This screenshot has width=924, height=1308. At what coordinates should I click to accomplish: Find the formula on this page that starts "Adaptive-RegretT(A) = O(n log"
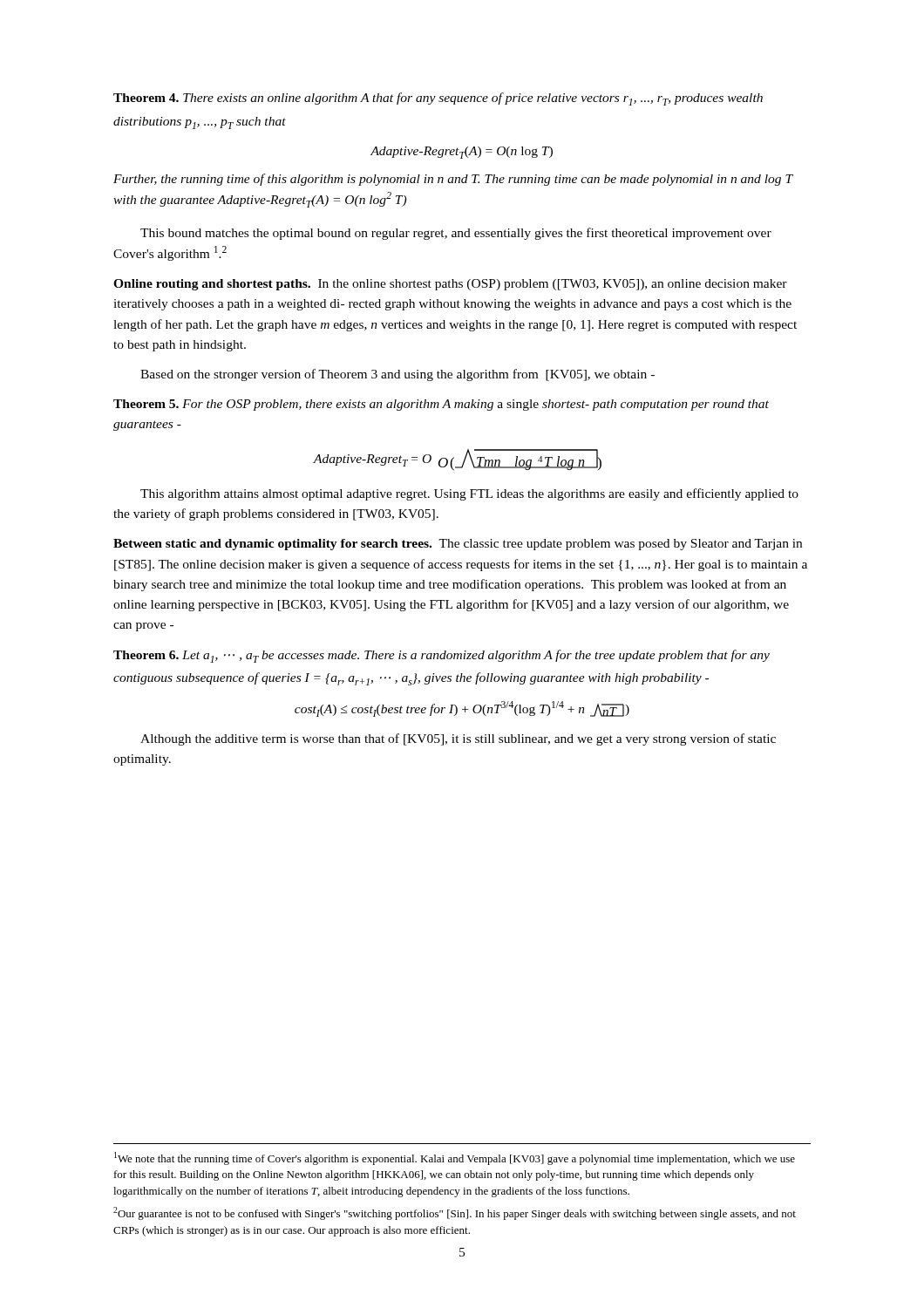tap(462, 152)
